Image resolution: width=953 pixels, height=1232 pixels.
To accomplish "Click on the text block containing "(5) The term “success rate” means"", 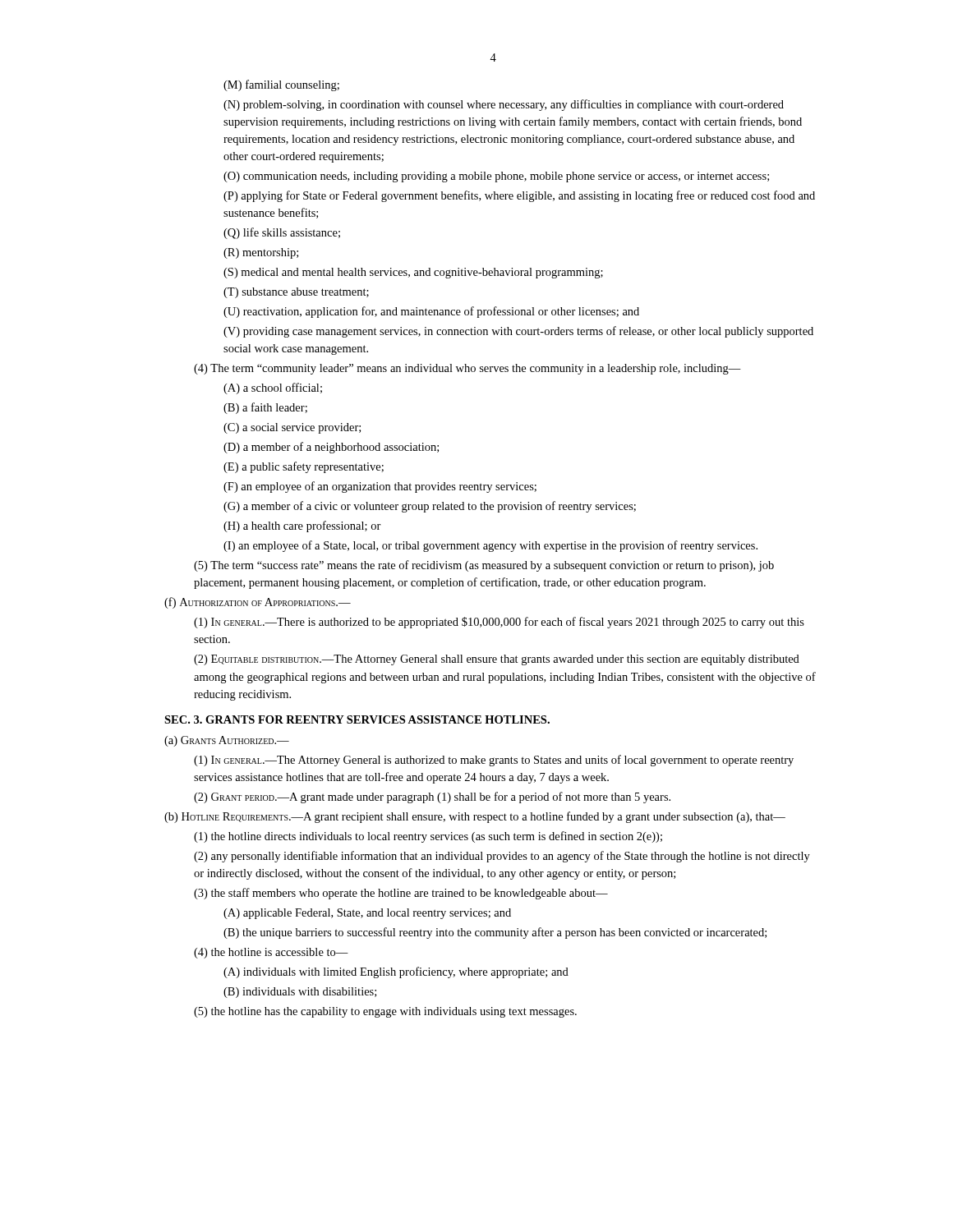I will pos(484,574).
